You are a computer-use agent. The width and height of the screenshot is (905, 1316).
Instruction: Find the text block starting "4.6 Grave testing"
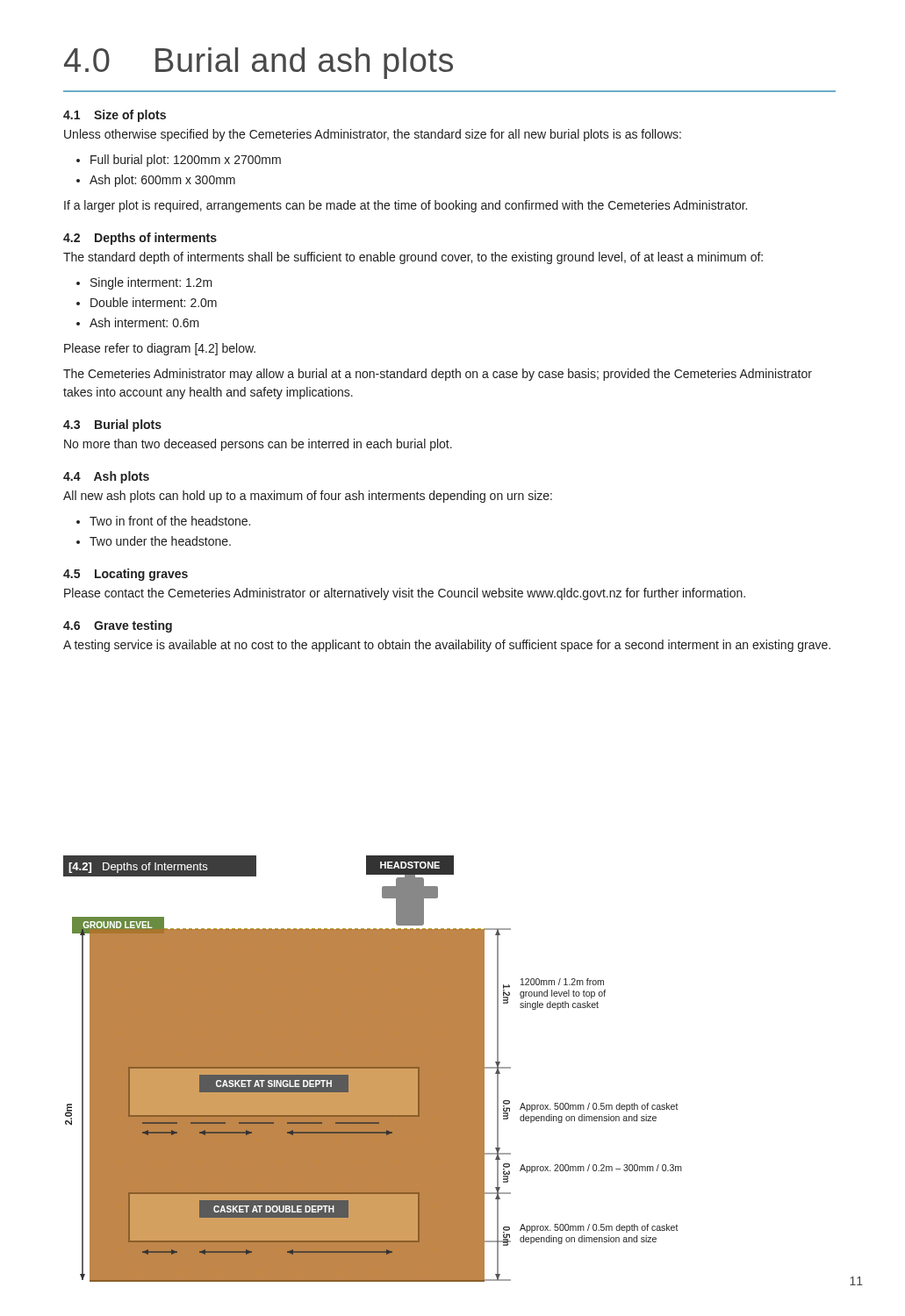click(118, 626)
